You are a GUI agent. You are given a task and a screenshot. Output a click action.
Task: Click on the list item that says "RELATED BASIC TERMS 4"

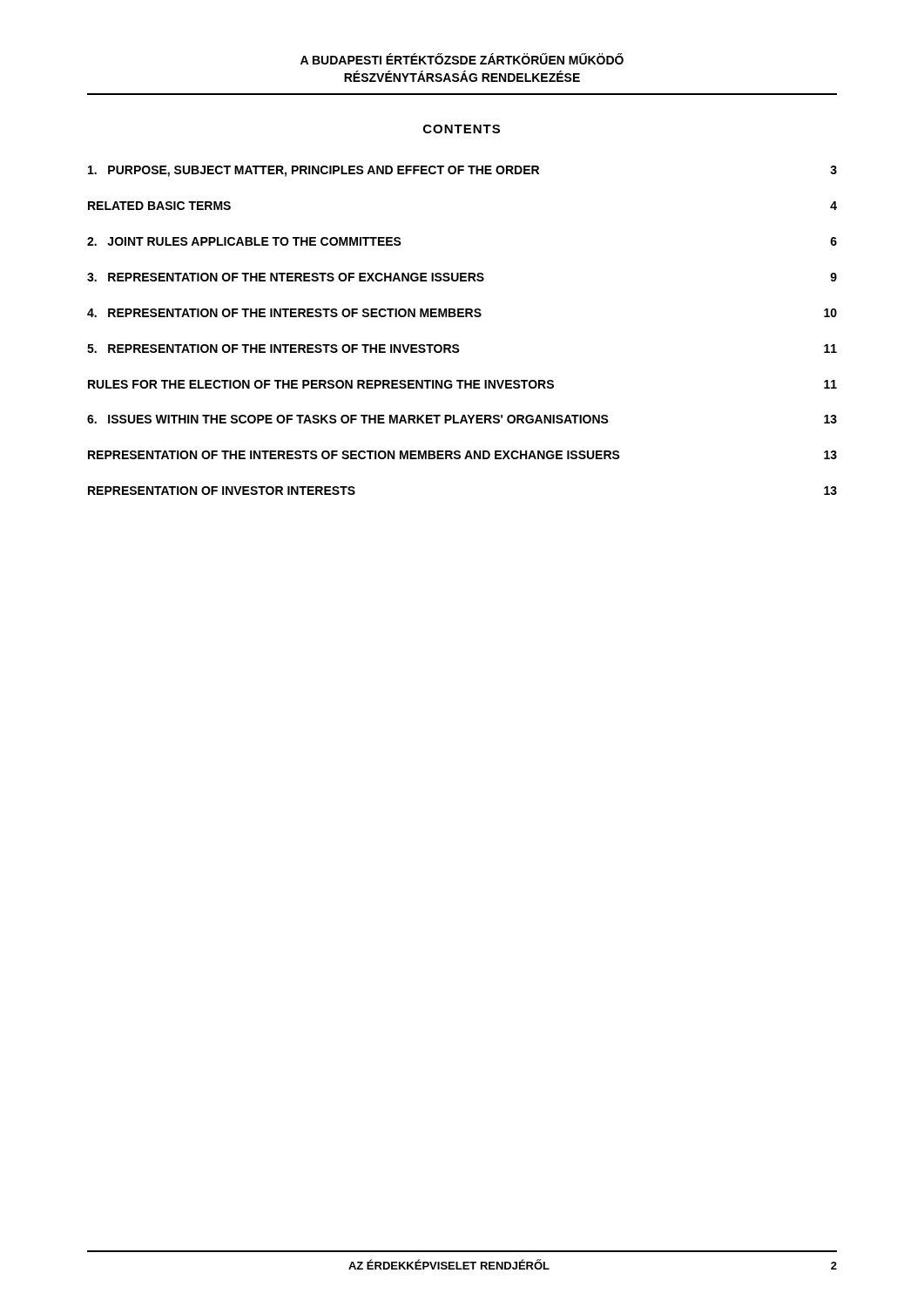pyautogui.click(x=160, y=204)
